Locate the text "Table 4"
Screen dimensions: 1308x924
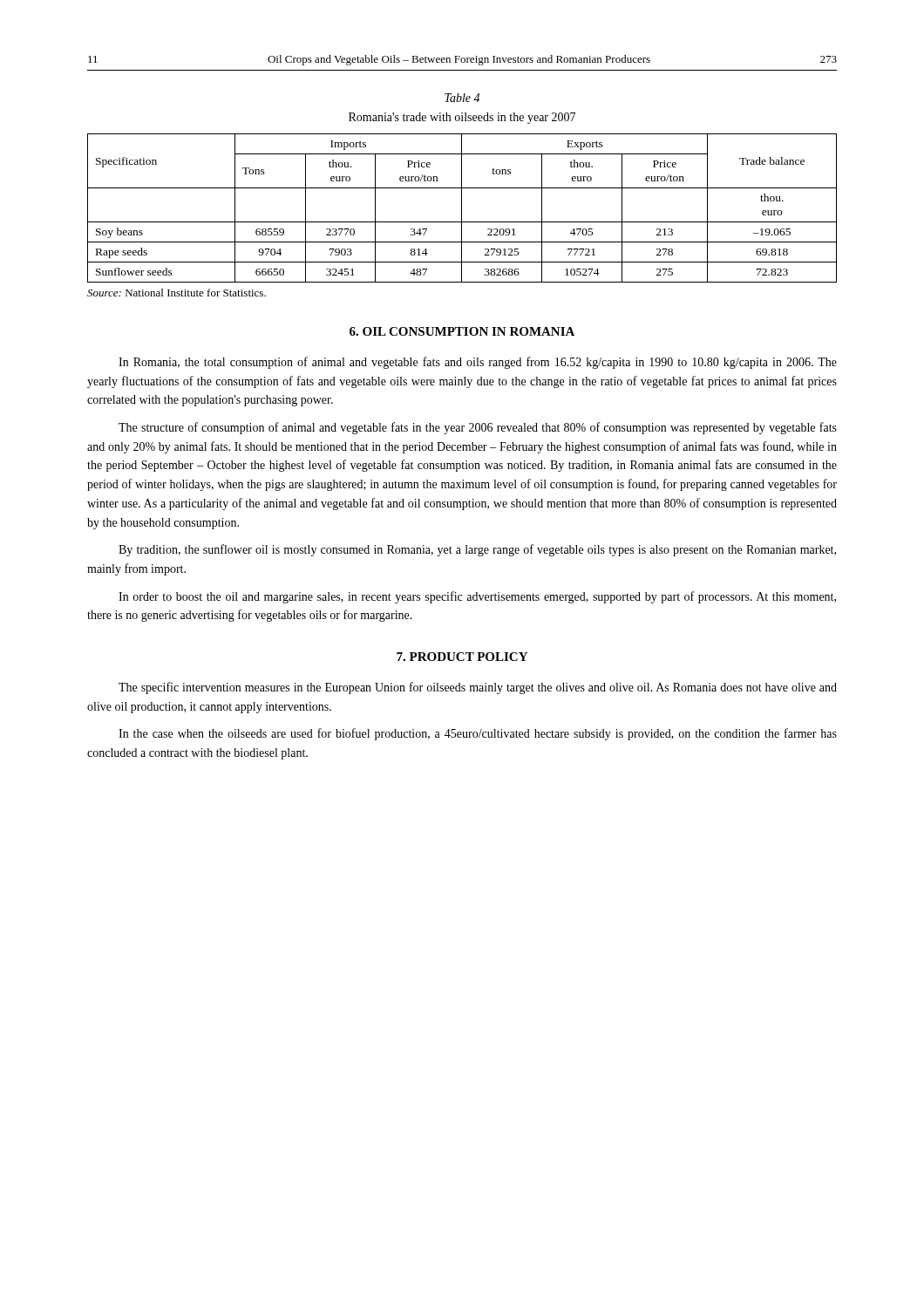(462, 98)
